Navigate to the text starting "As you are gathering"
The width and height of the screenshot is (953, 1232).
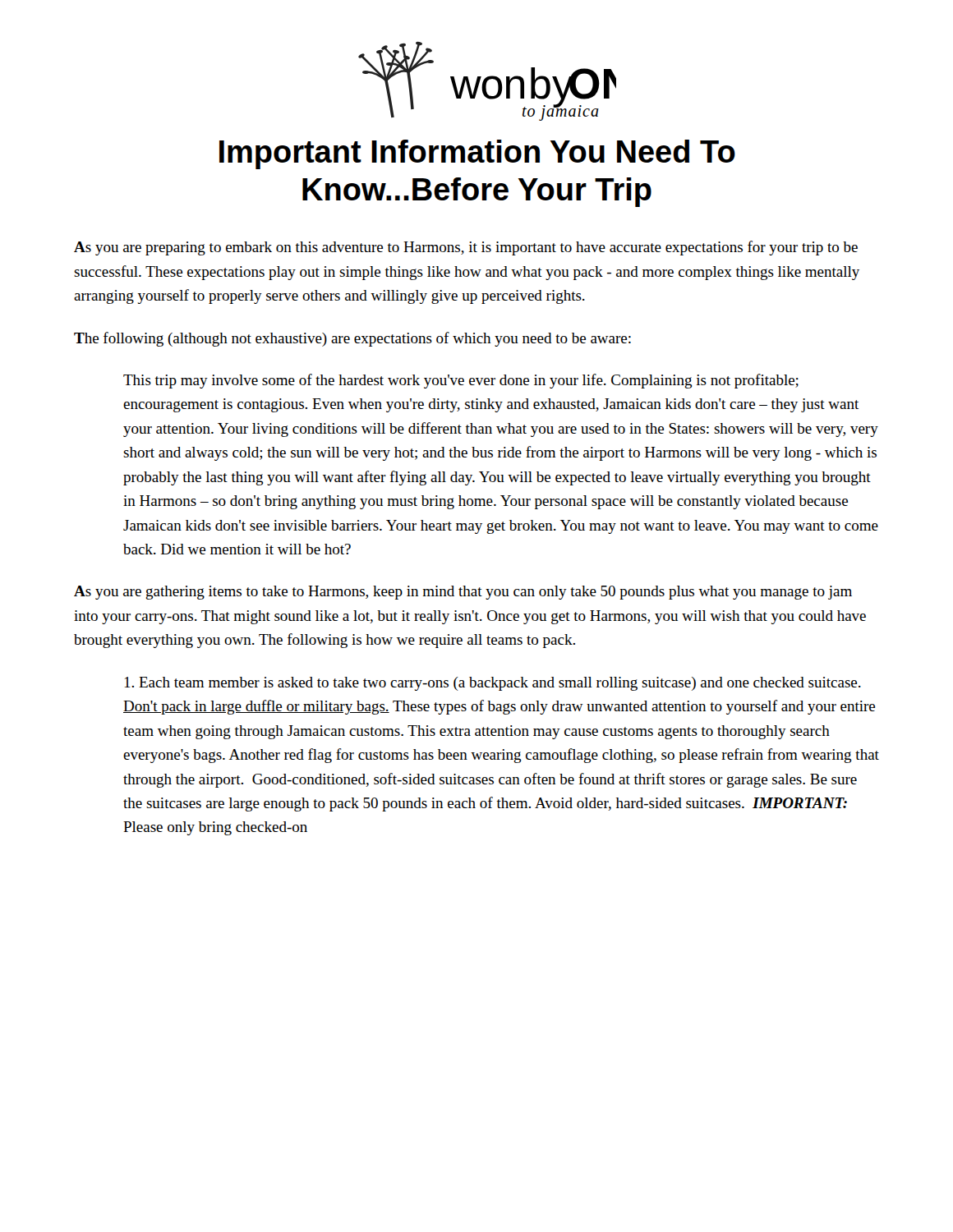(x=470, y=616)
